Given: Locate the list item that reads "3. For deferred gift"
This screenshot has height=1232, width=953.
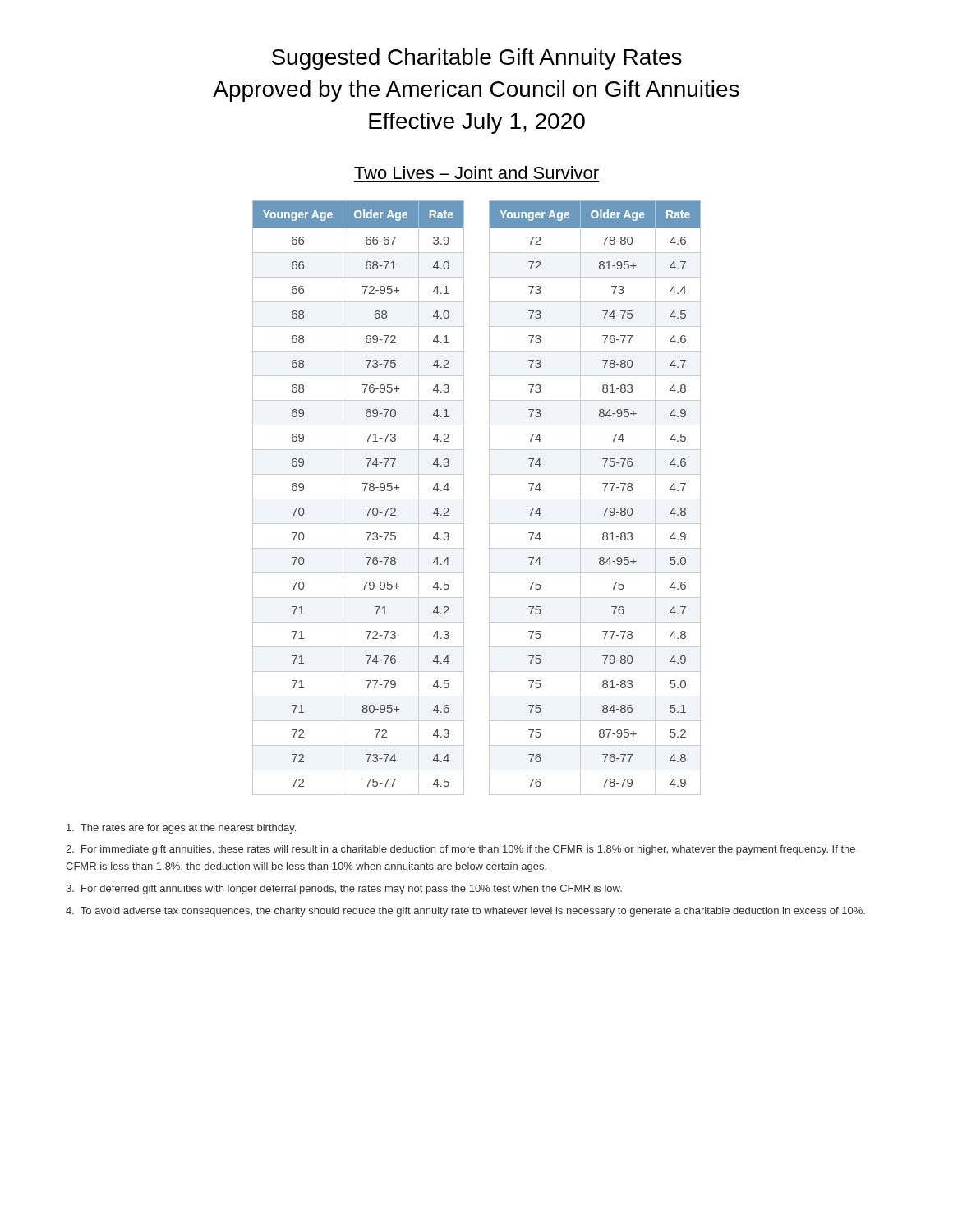Looking at the screenshot, I should (344, 888).
